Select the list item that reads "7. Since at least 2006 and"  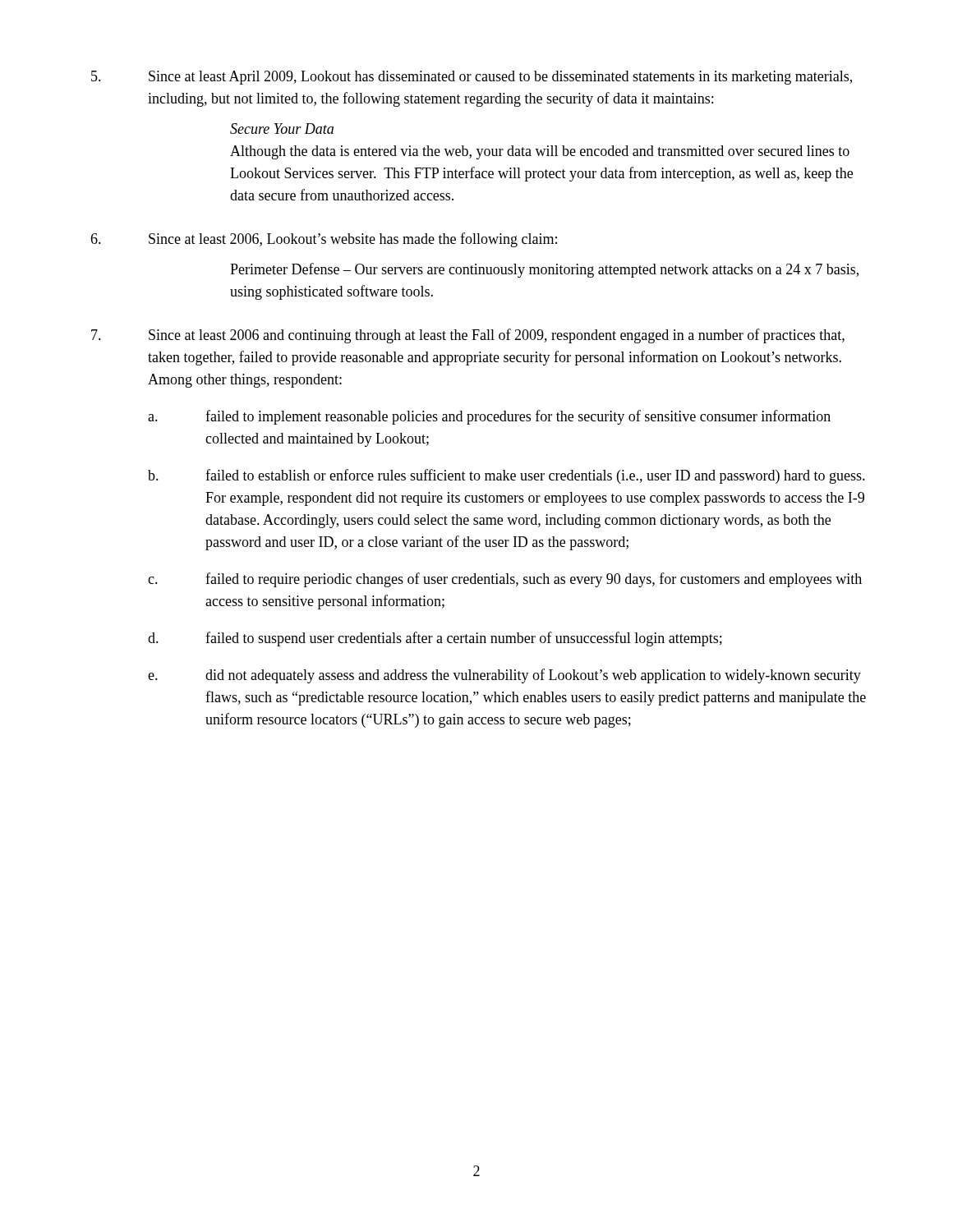481,535
